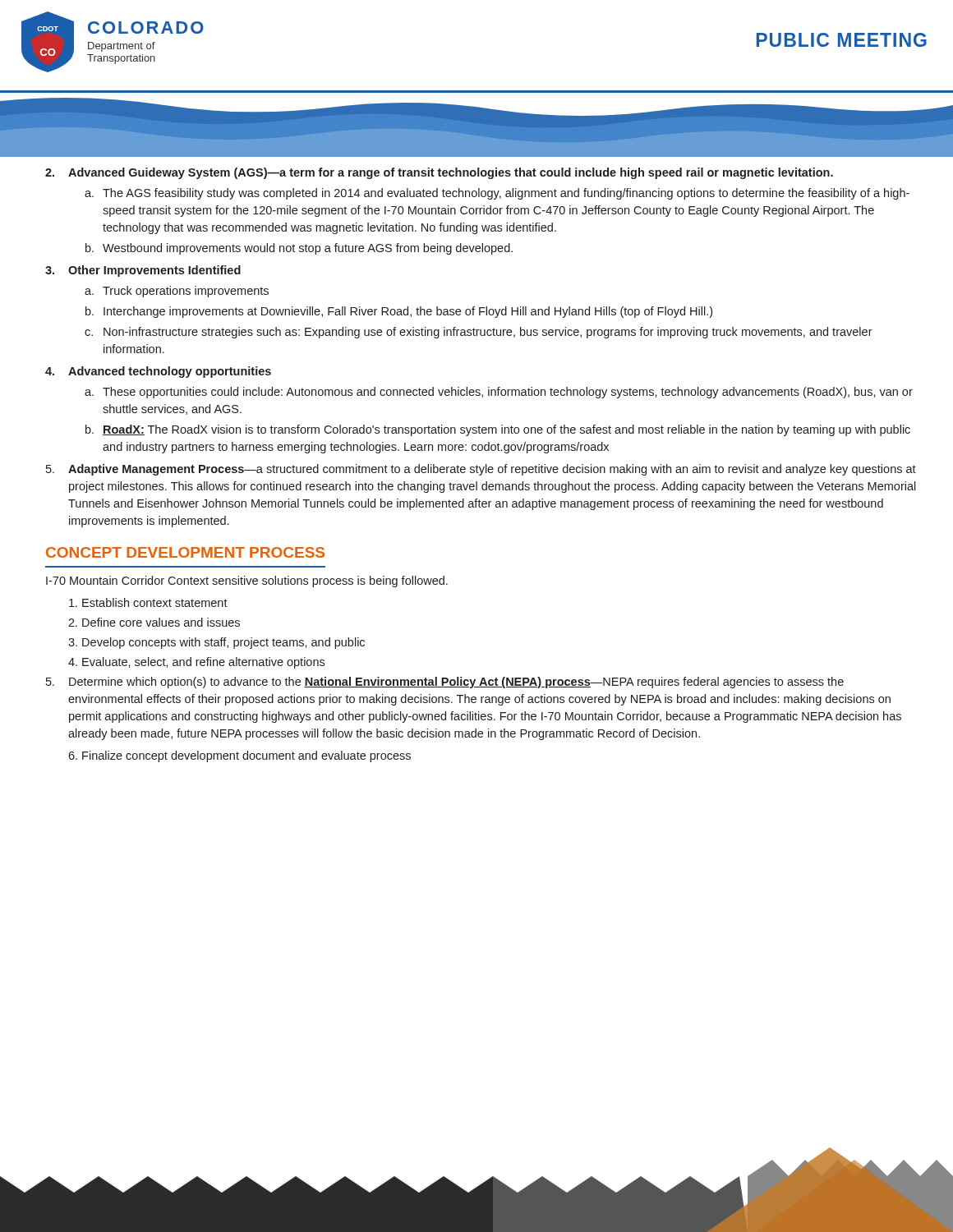
Task: Point to the element starting "3. Develop concepts with staff, project"
Action: (x=217, y=642)
